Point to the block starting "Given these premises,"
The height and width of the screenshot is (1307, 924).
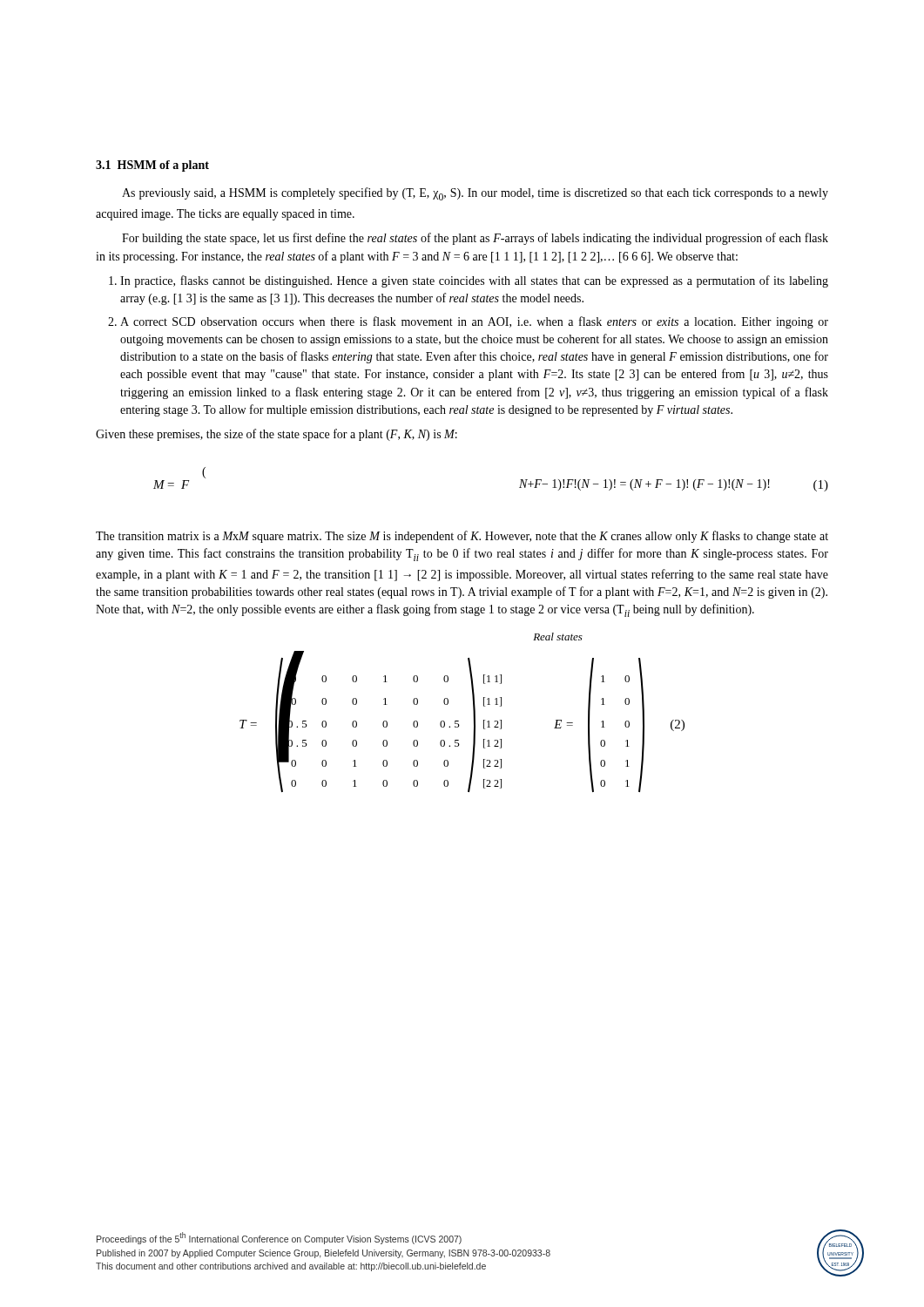[x=462, y=435]
